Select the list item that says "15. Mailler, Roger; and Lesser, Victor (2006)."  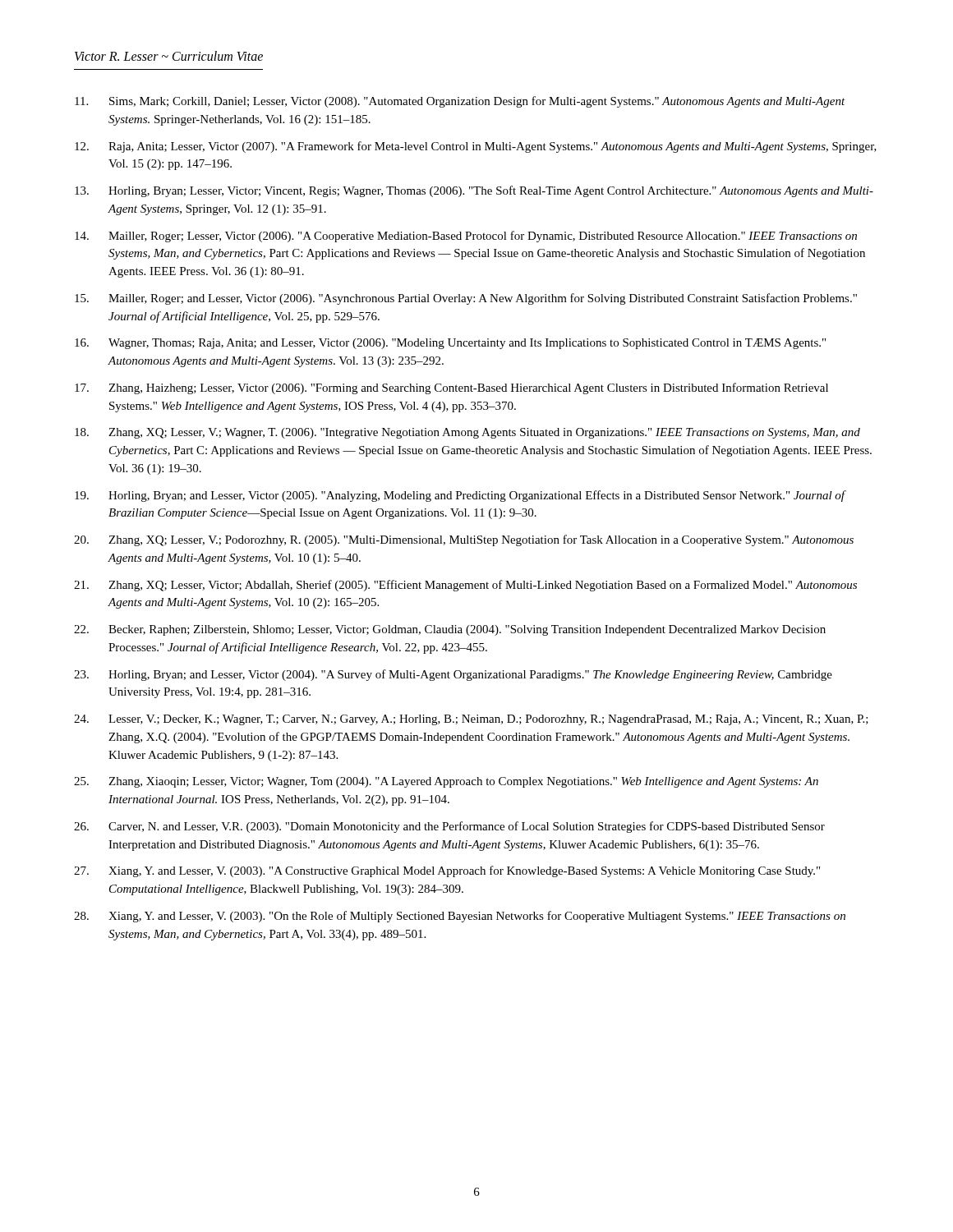click(476, 308)
